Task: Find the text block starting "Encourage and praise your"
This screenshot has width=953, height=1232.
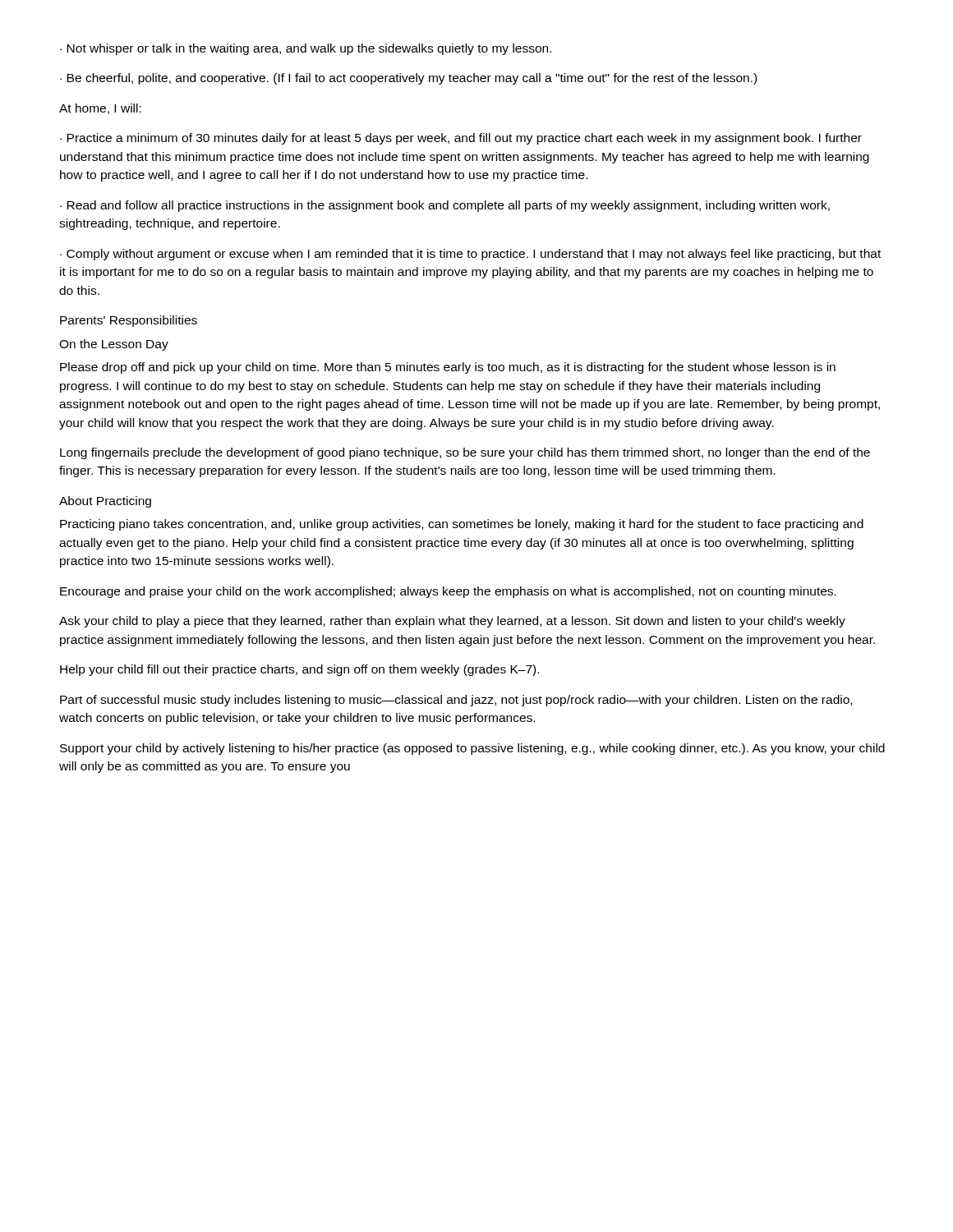Action: pos(448,591)
